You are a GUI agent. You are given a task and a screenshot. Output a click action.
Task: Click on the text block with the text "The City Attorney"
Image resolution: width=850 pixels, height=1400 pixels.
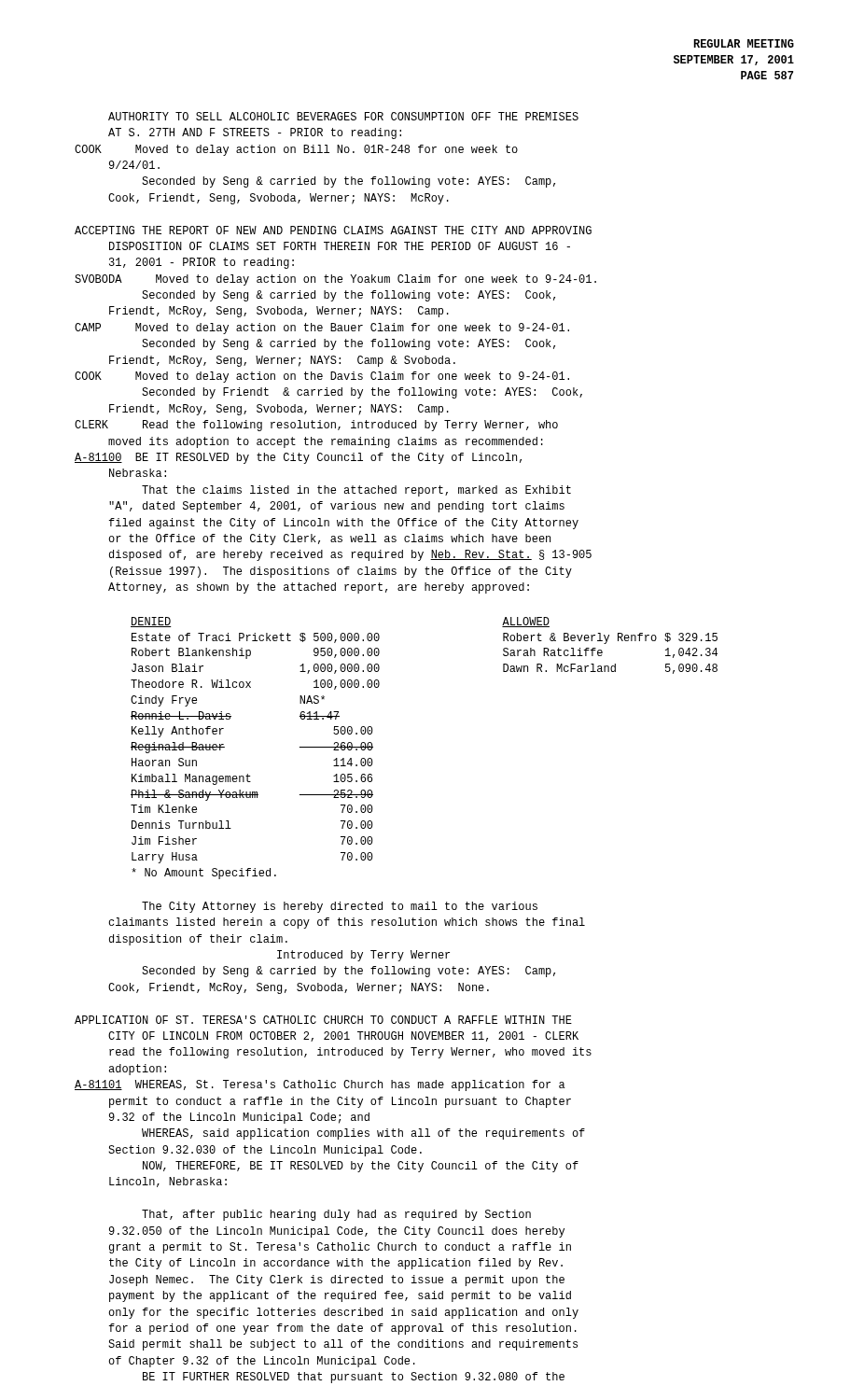tap(333, 1150)
